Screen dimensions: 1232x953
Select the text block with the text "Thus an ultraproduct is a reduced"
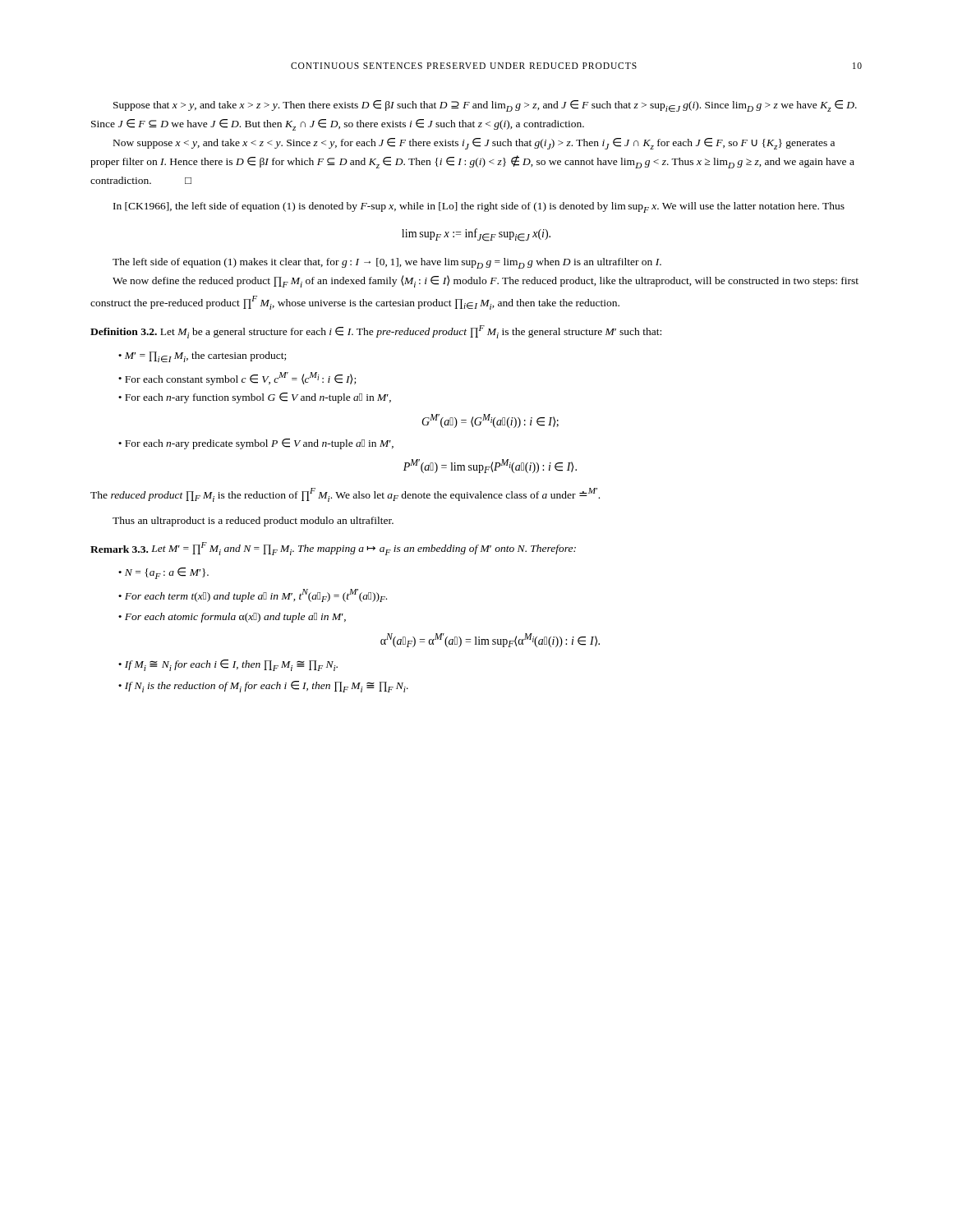[253, 522]
